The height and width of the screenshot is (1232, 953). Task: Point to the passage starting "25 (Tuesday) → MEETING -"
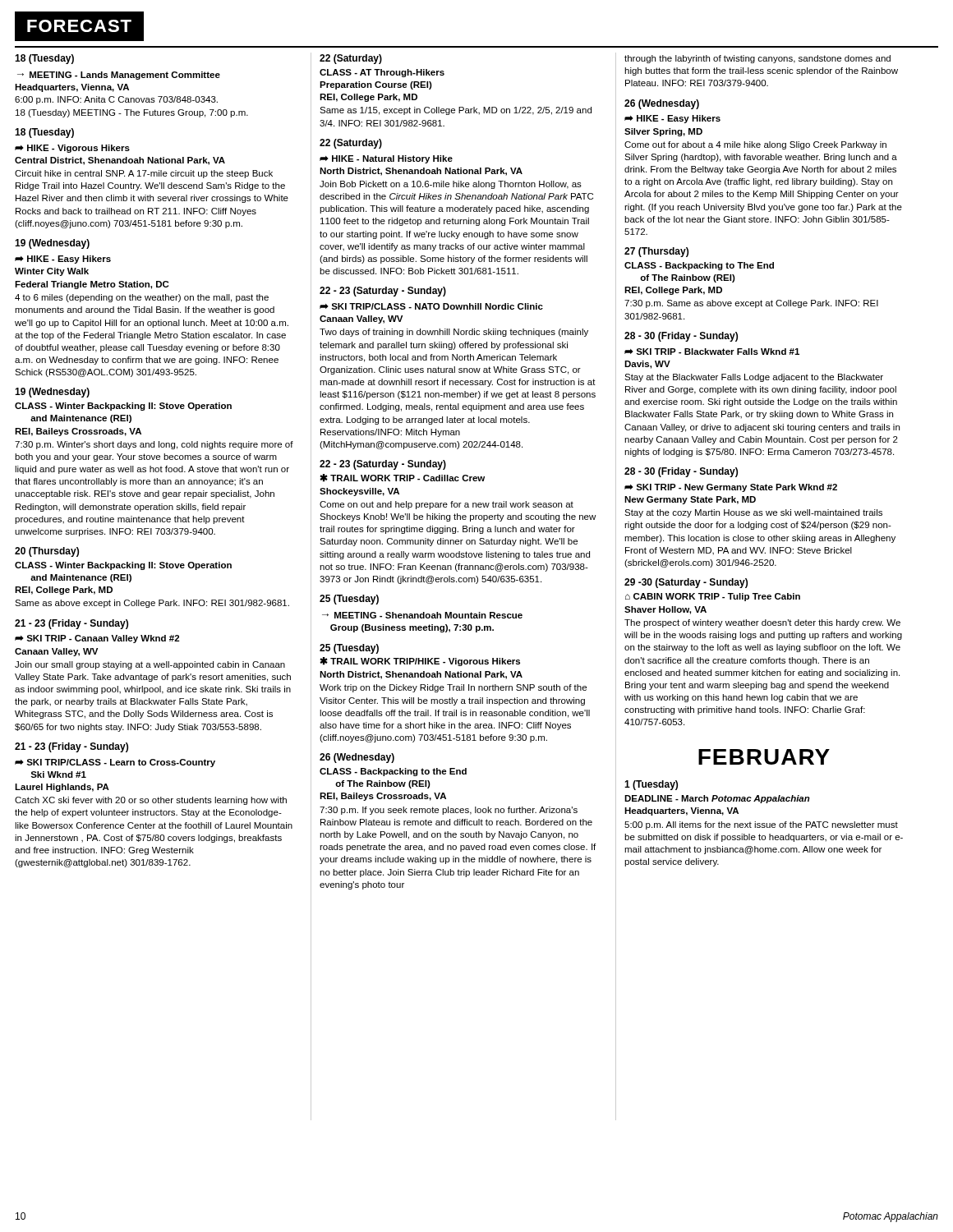pos(459,614)
